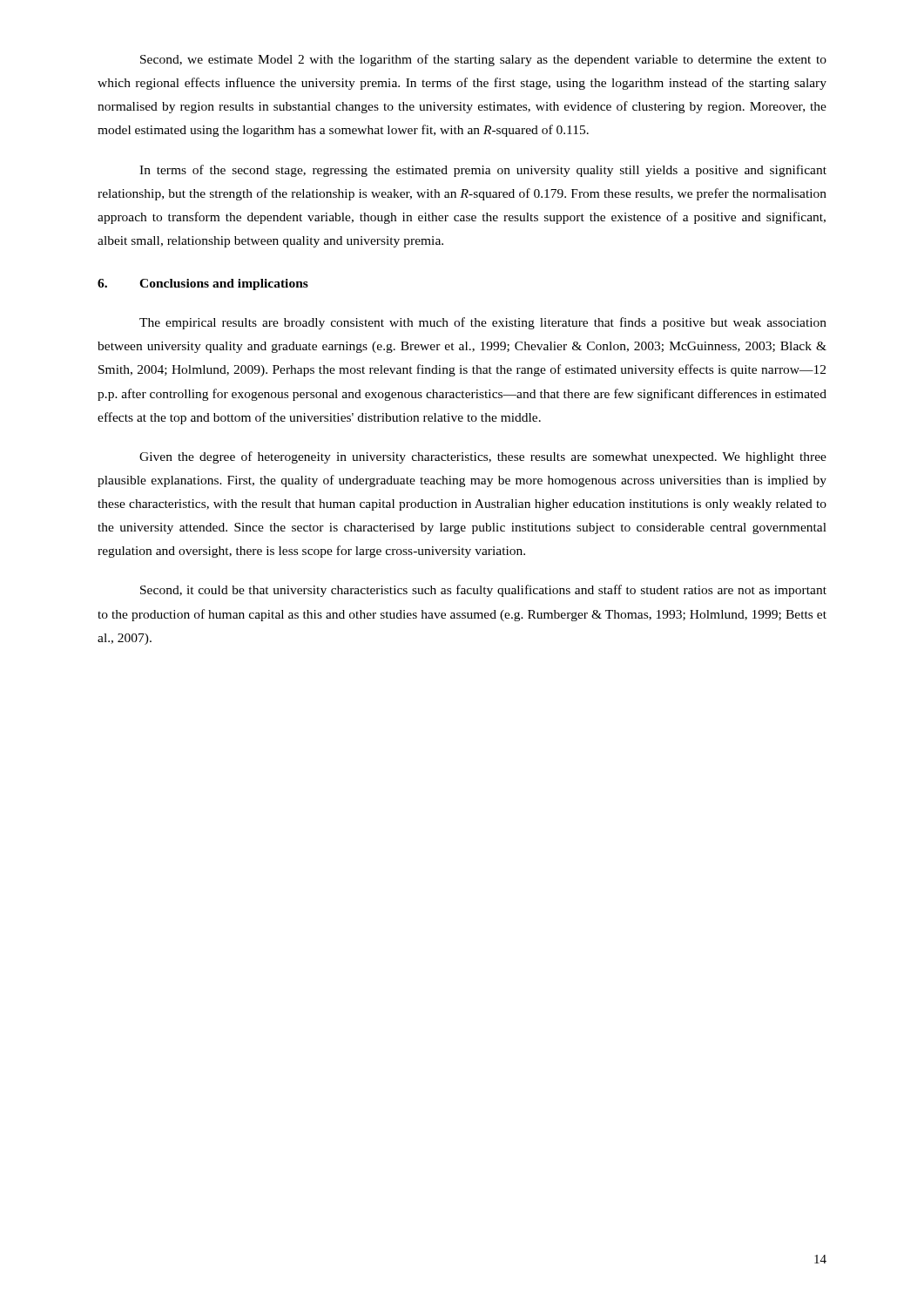The width and height of the screenshot is (924, 1307).
Task: Click the passage that begins "Given the degree of"
Action: (462, 503)
